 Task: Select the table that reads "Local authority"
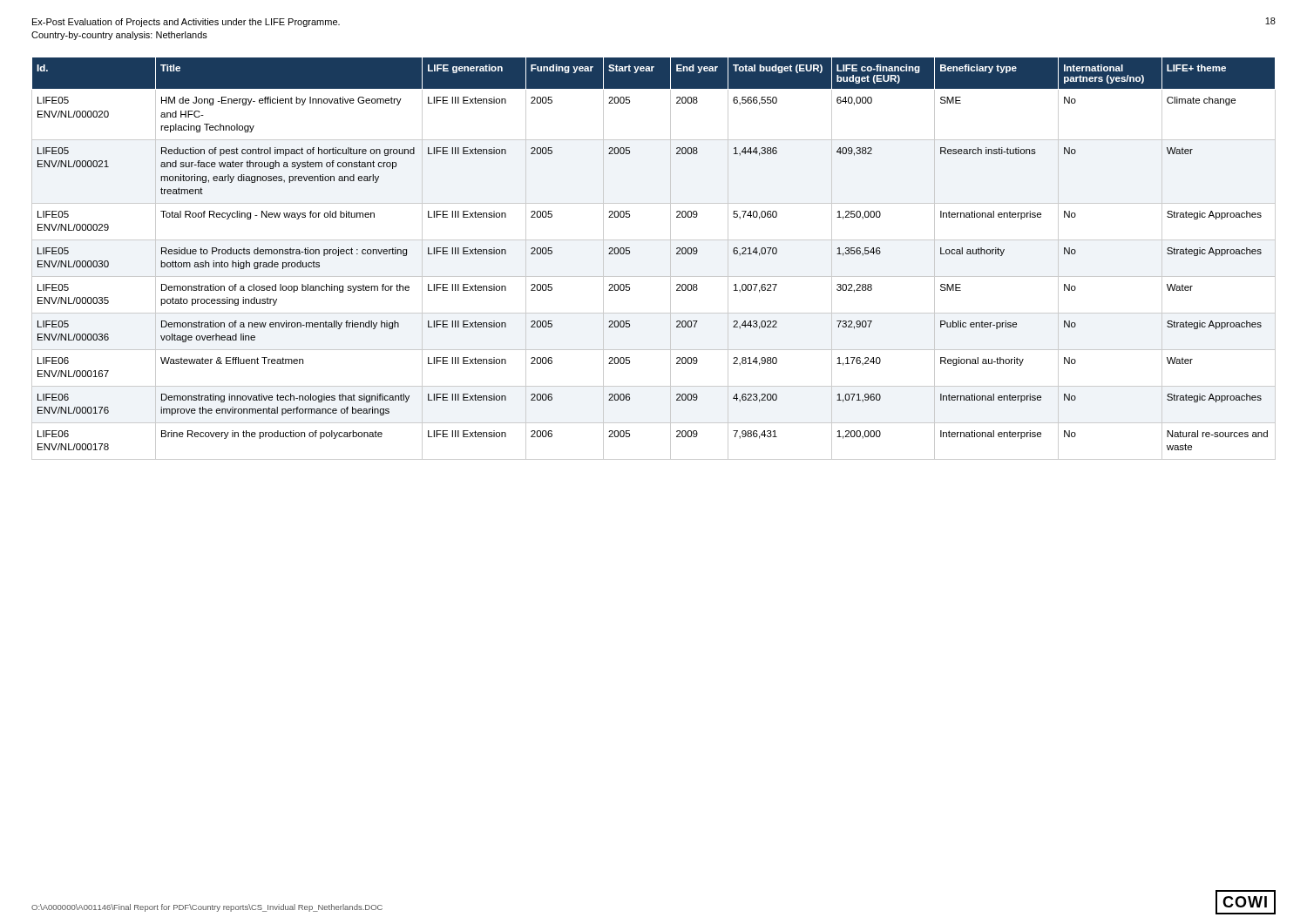[x=654, y=258]
